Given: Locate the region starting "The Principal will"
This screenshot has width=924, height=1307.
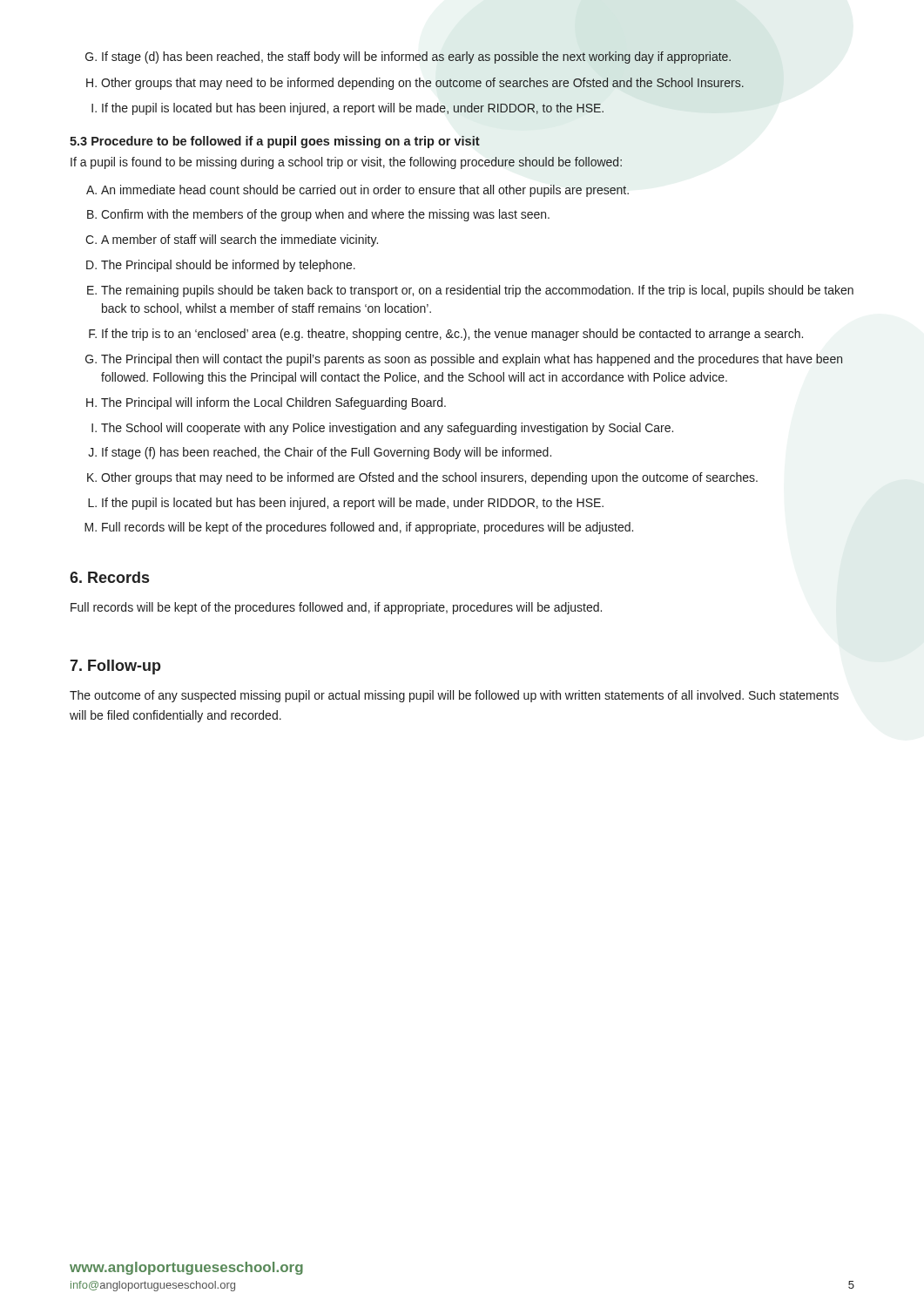Looking at the screenshot, I should [x=274, y=402].
